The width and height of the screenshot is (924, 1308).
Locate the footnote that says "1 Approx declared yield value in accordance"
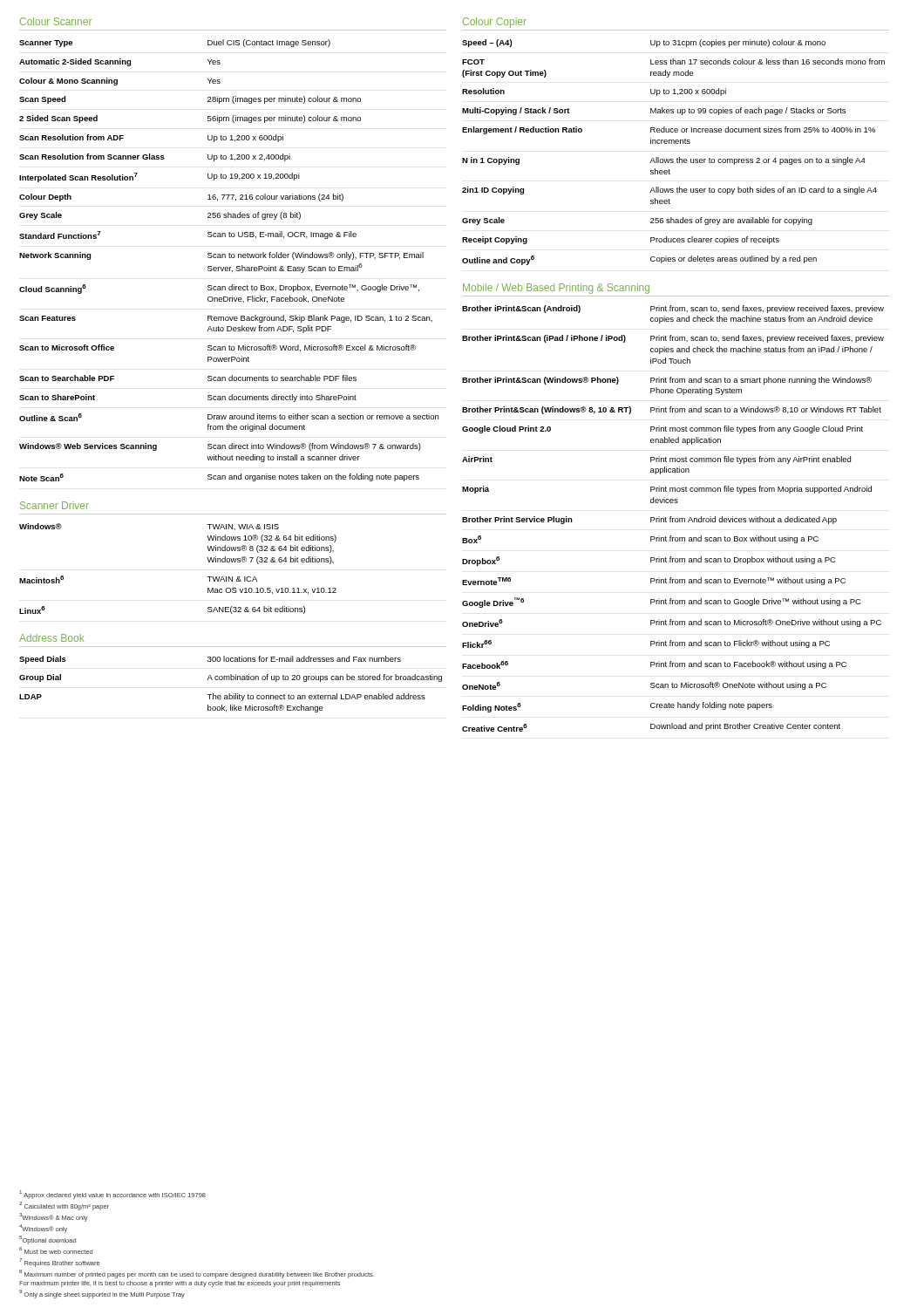pos(112,1195)
